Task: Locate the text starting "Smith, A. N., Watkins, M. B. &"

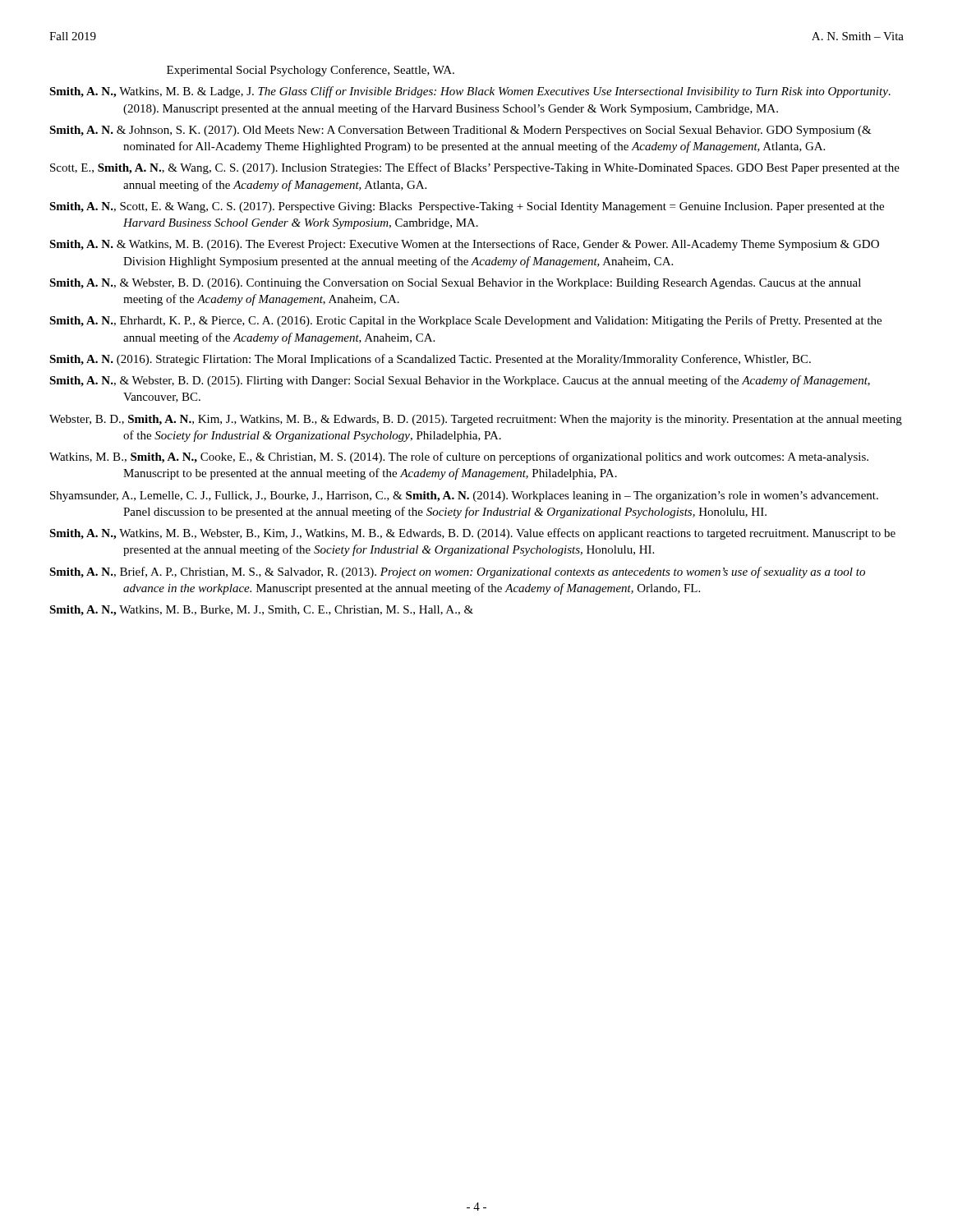Action: [x=470, y=100]
